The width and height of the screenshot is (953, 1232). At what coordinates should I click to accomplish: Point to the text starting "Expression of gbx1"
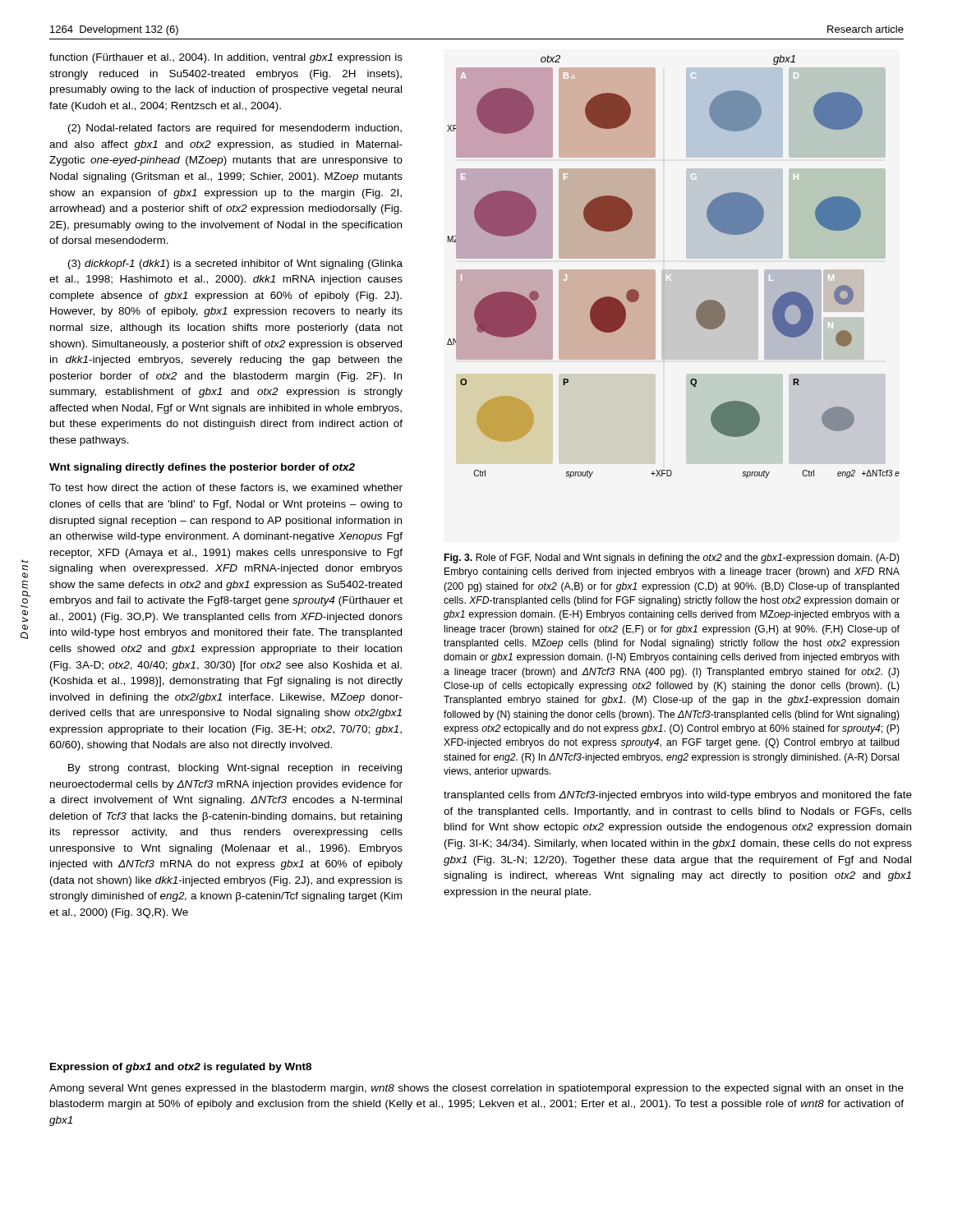[x=181, y=1067]
